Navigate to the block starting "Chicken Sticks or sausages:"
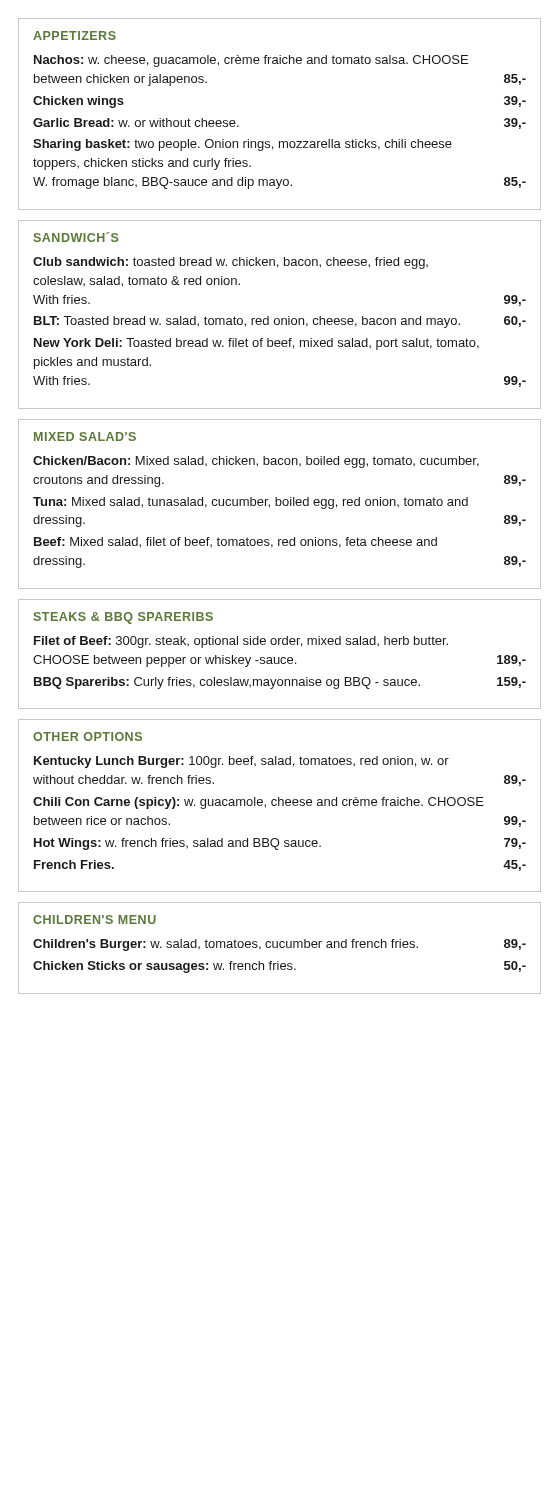 [x=280, y=967]
